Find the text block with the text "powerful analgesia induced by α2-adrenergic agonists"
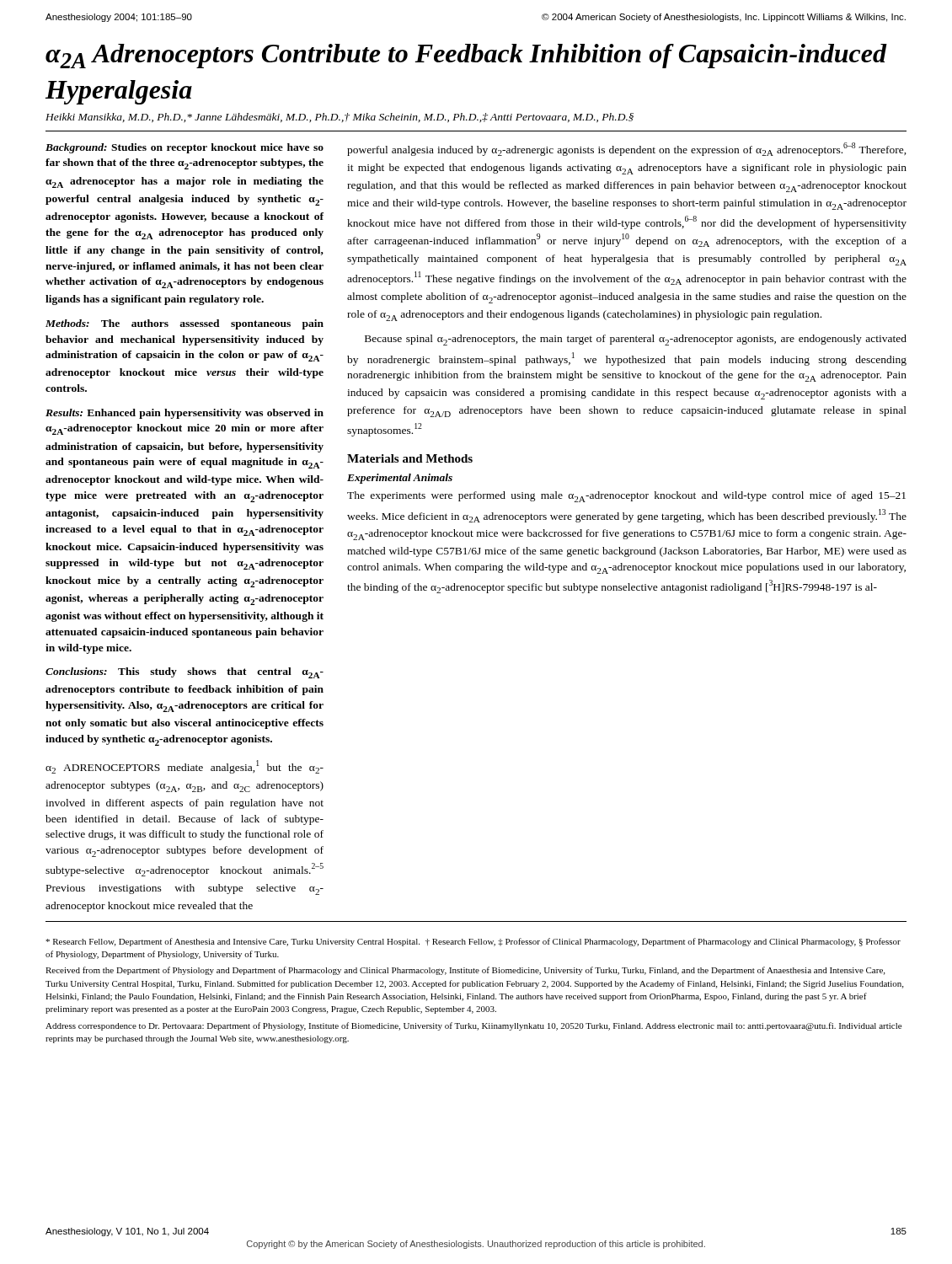The image size is (952, 1264). click(x=627, y=289)
